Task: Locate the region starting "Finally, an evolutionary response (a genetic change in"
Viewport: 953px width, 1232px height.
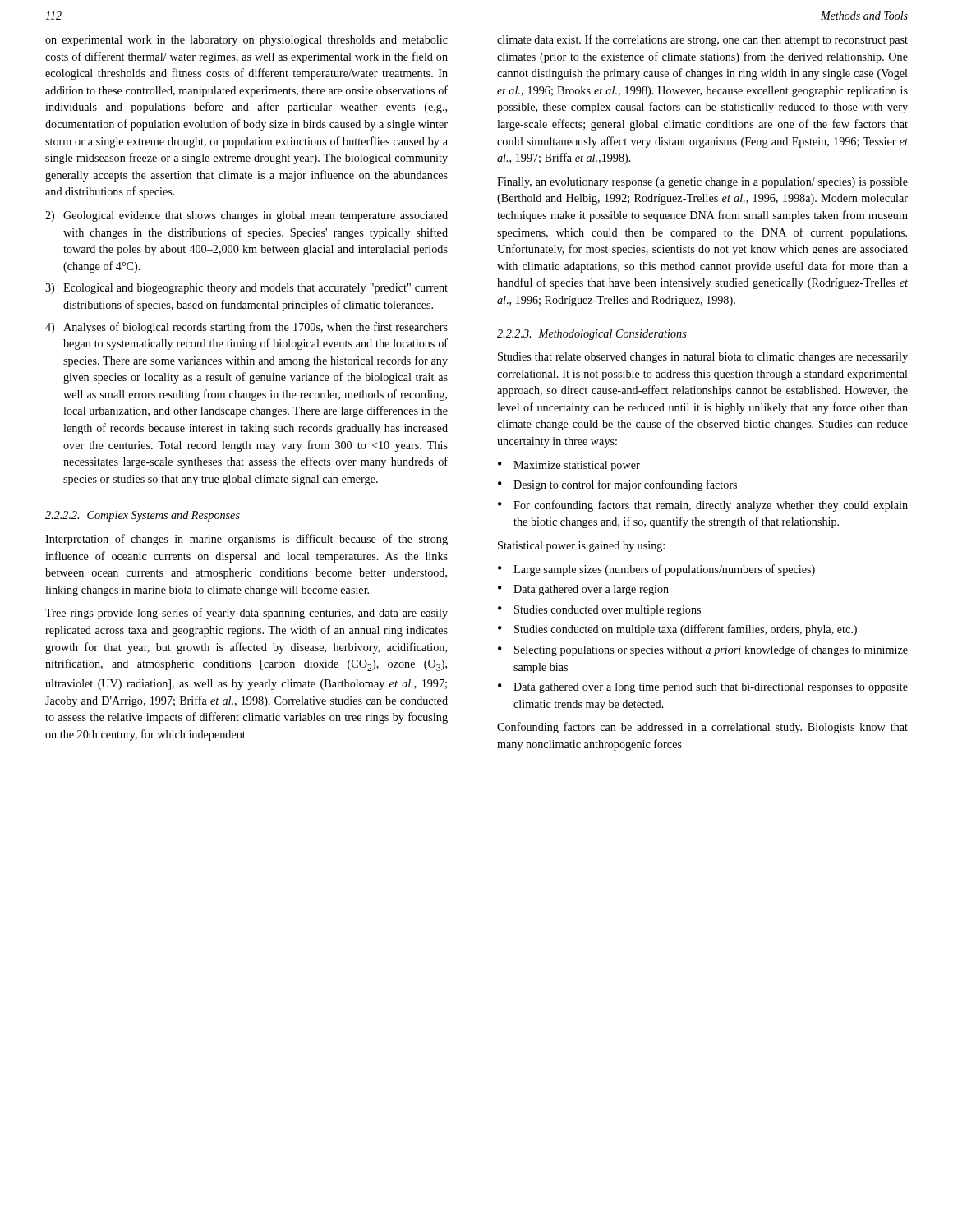Action: click(x=702, y=241)
